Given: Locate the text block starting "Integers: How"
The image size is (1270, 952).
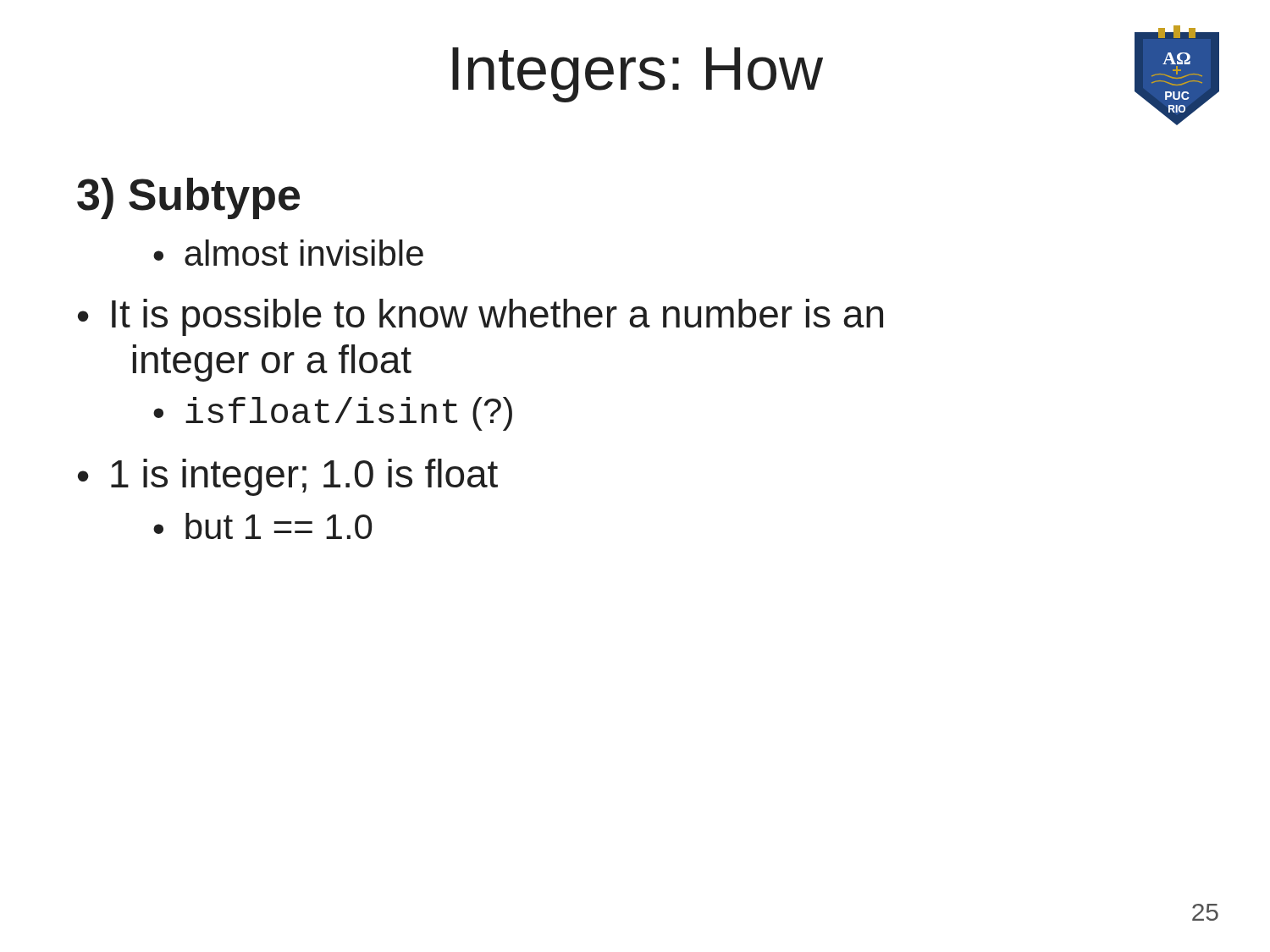Looking at the screenshot, I should click(x=635, y=69).
